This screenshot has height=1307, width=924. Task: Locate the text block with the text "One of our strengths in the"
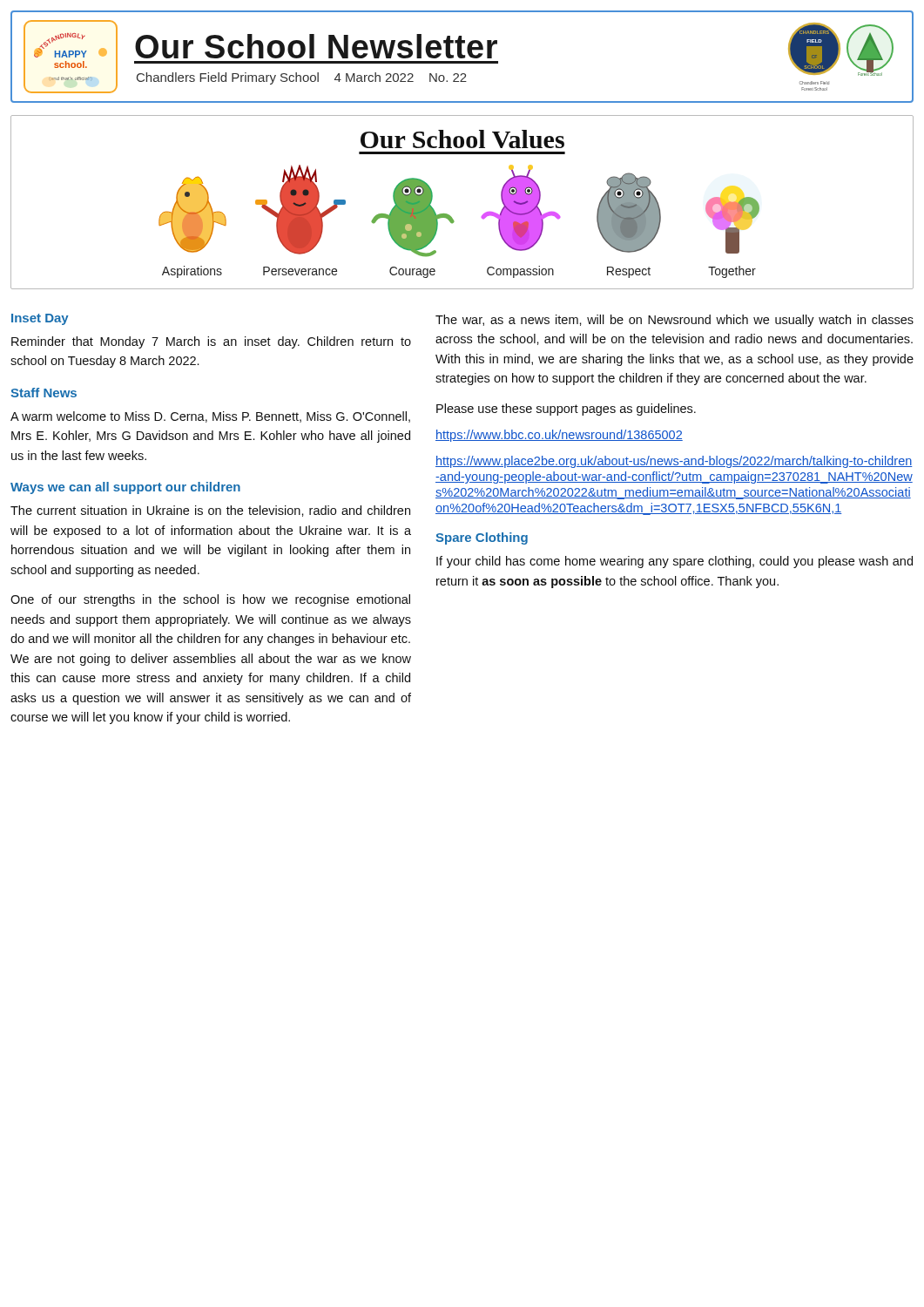coord(211,658)
